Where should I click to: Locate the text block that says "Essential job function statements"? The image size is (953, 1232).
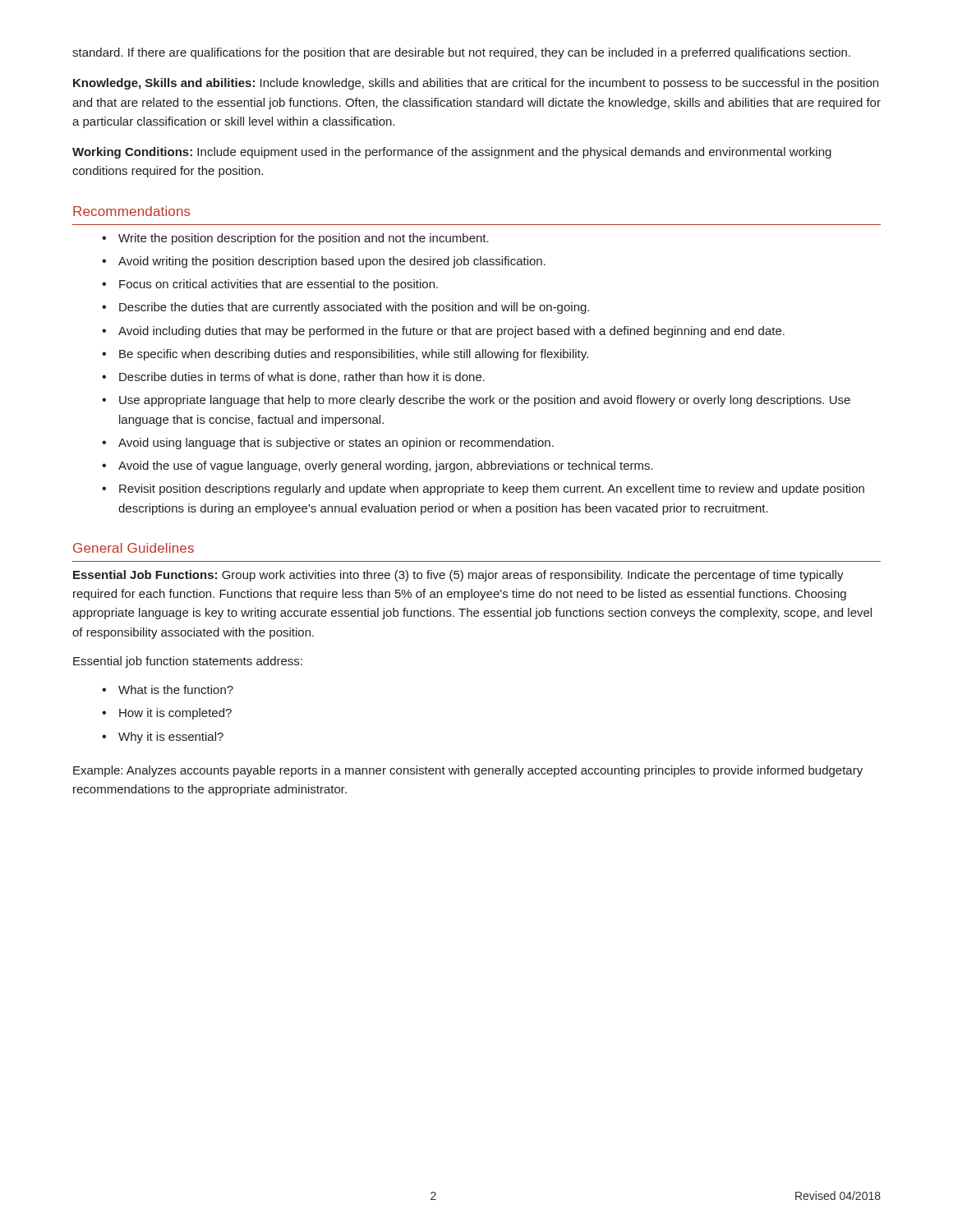pos(188,661)
